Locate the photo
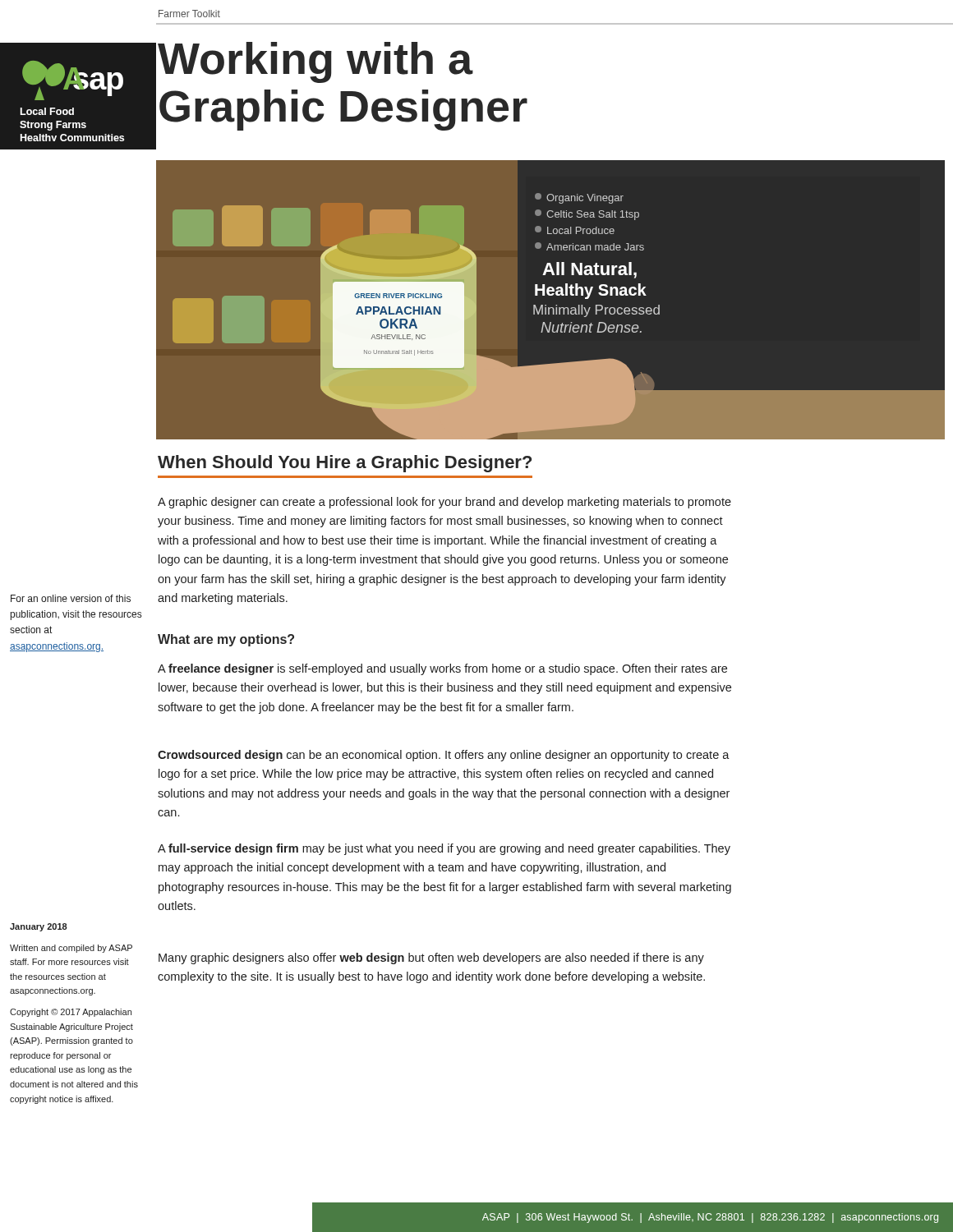This screenshot has width=953, height=1232. 550,300
